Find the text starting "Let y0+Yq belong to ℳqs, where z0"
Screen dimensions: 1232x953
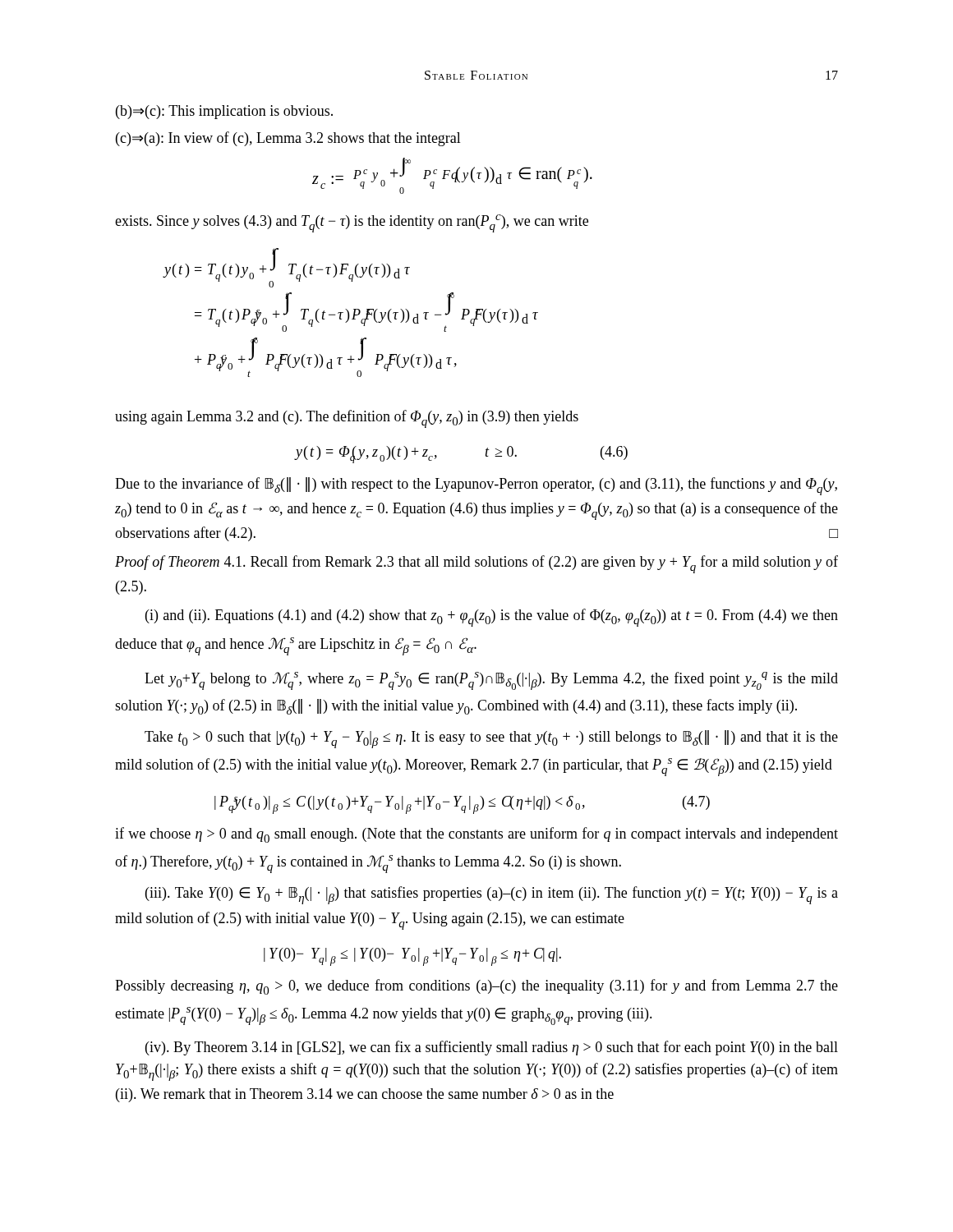click(x=476, y=692)
